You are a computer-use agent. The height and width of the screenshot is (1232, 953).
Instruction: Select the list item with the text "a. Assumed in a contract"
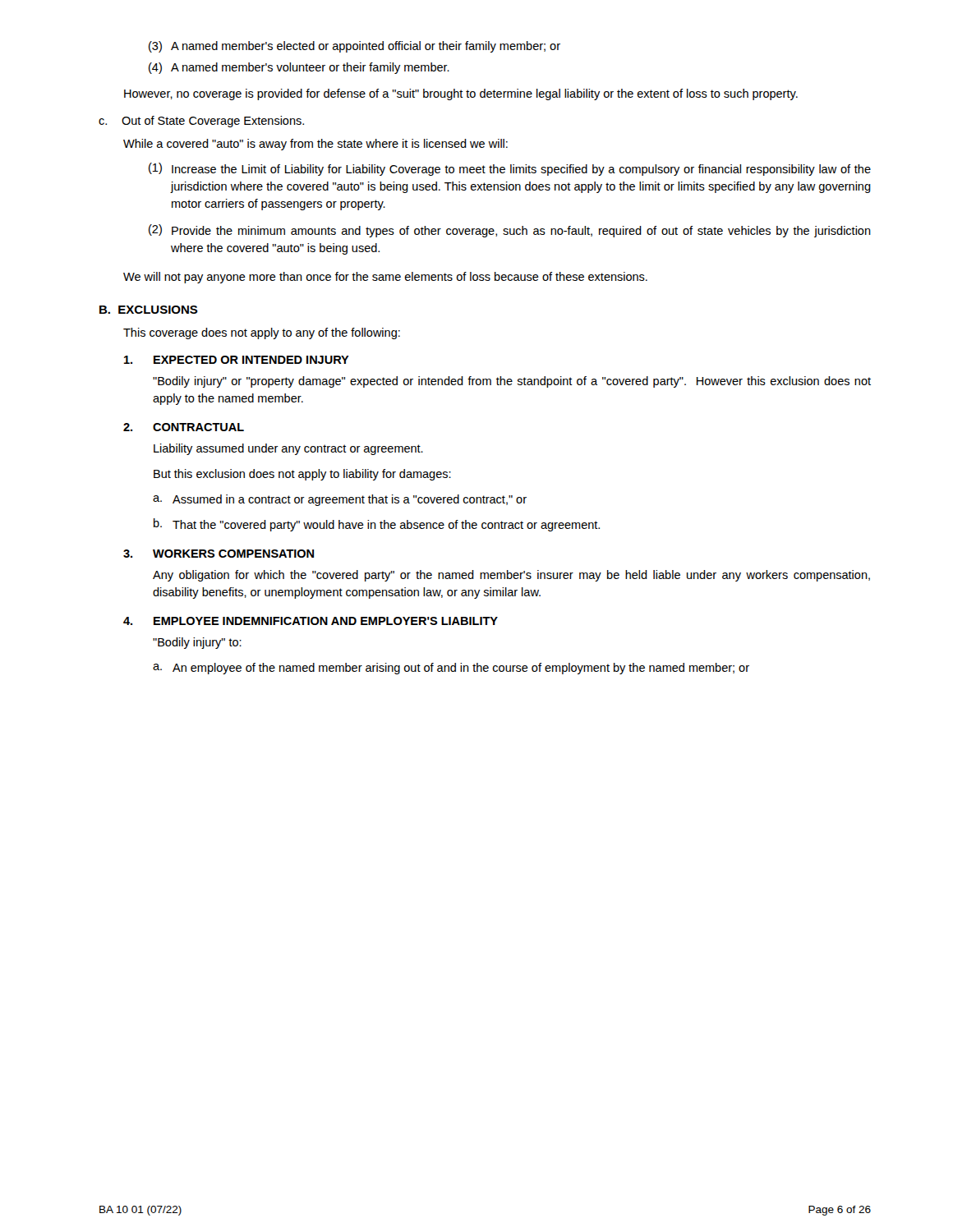[340, 500]
